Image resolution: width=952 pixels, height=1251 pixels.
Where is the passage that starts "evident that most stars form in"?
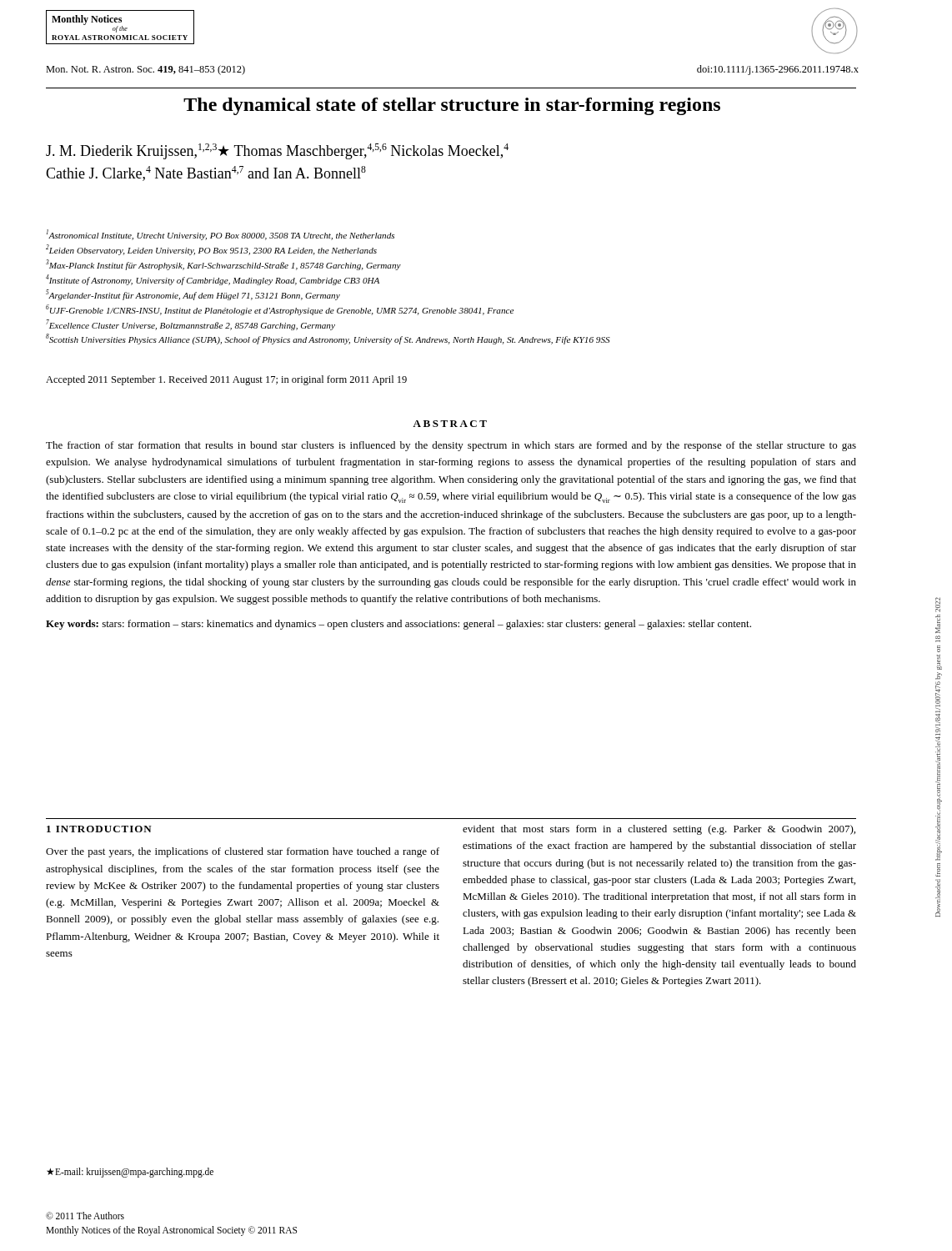pos(659,905)
